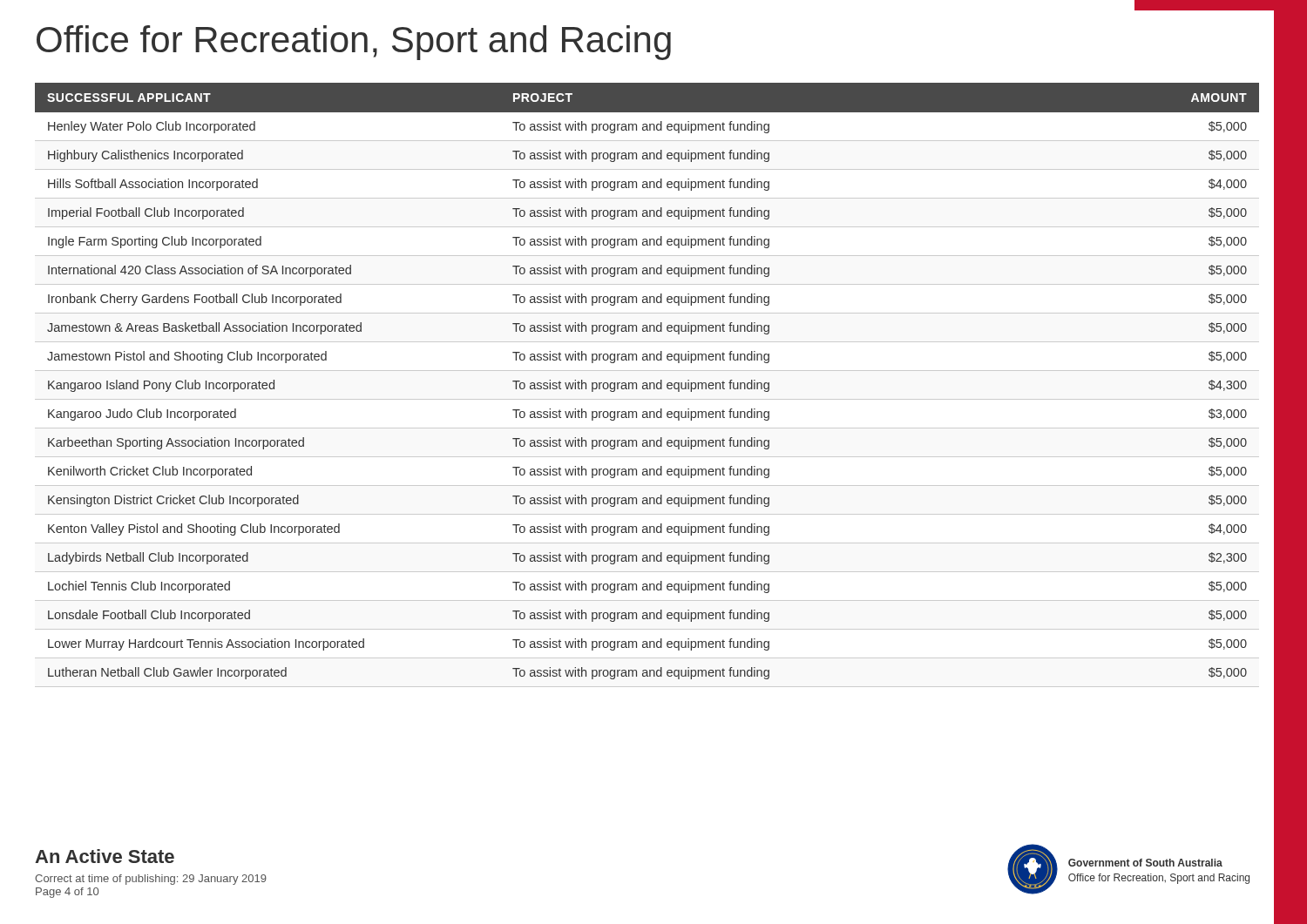Image resolution: width=1307 pixels, height=924 pixels.
Task: Click the title
Action: click(579, 40)
